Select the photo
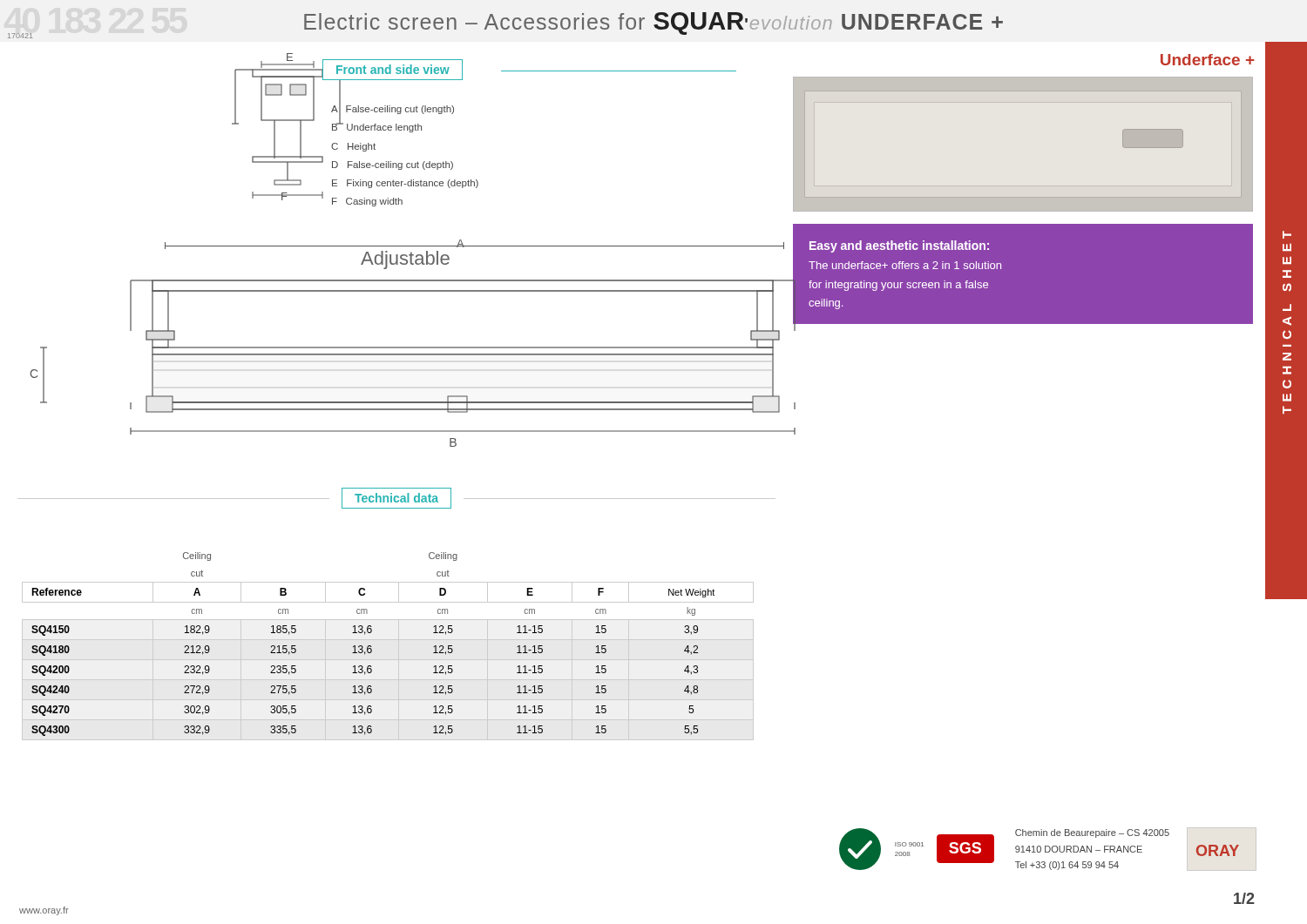This screenshot has height=924, width=1307. point(1023,144)
